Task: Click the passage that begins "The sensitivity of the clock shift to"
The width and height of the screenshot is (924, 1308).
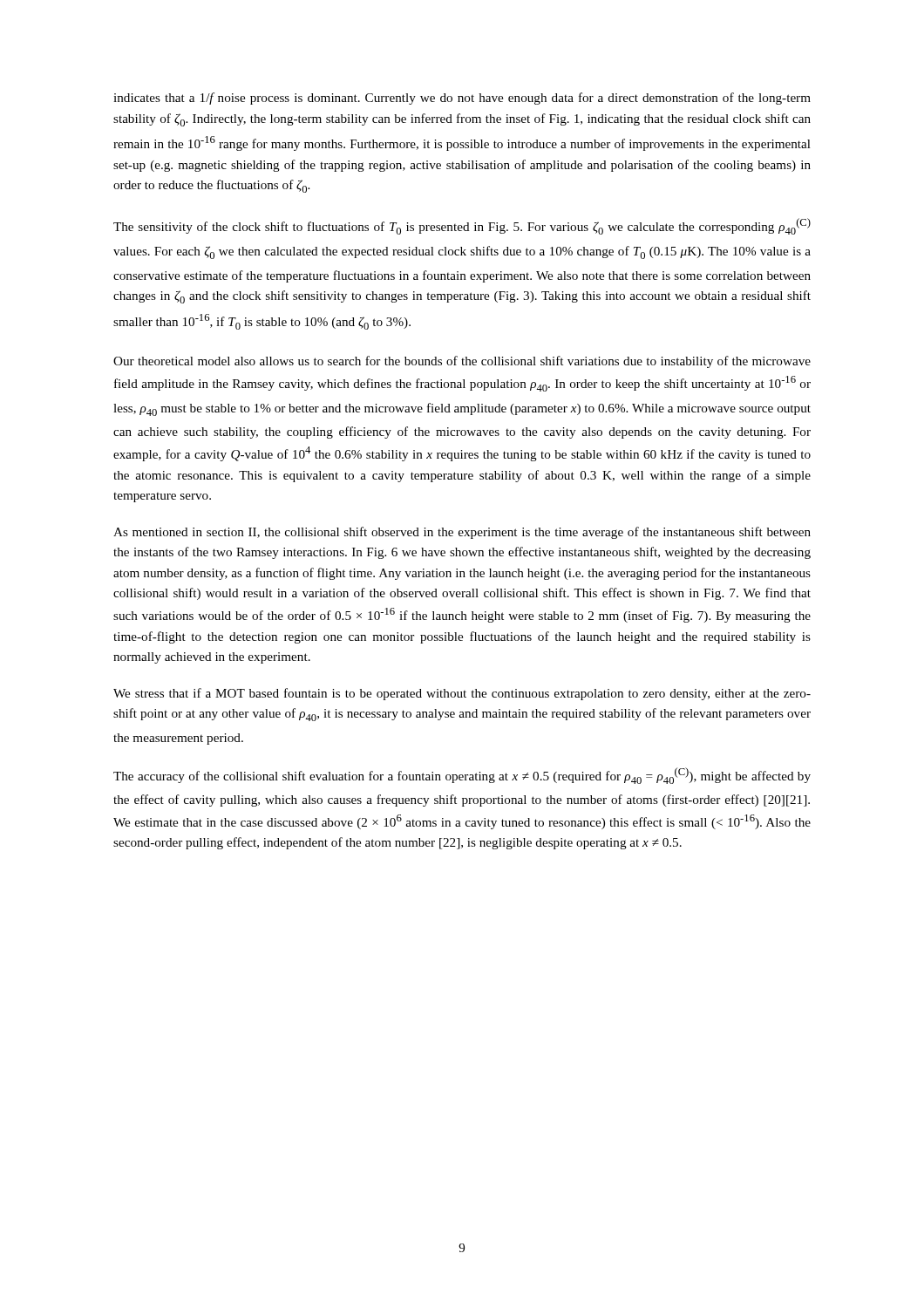Action: click(x=462, y=274)
